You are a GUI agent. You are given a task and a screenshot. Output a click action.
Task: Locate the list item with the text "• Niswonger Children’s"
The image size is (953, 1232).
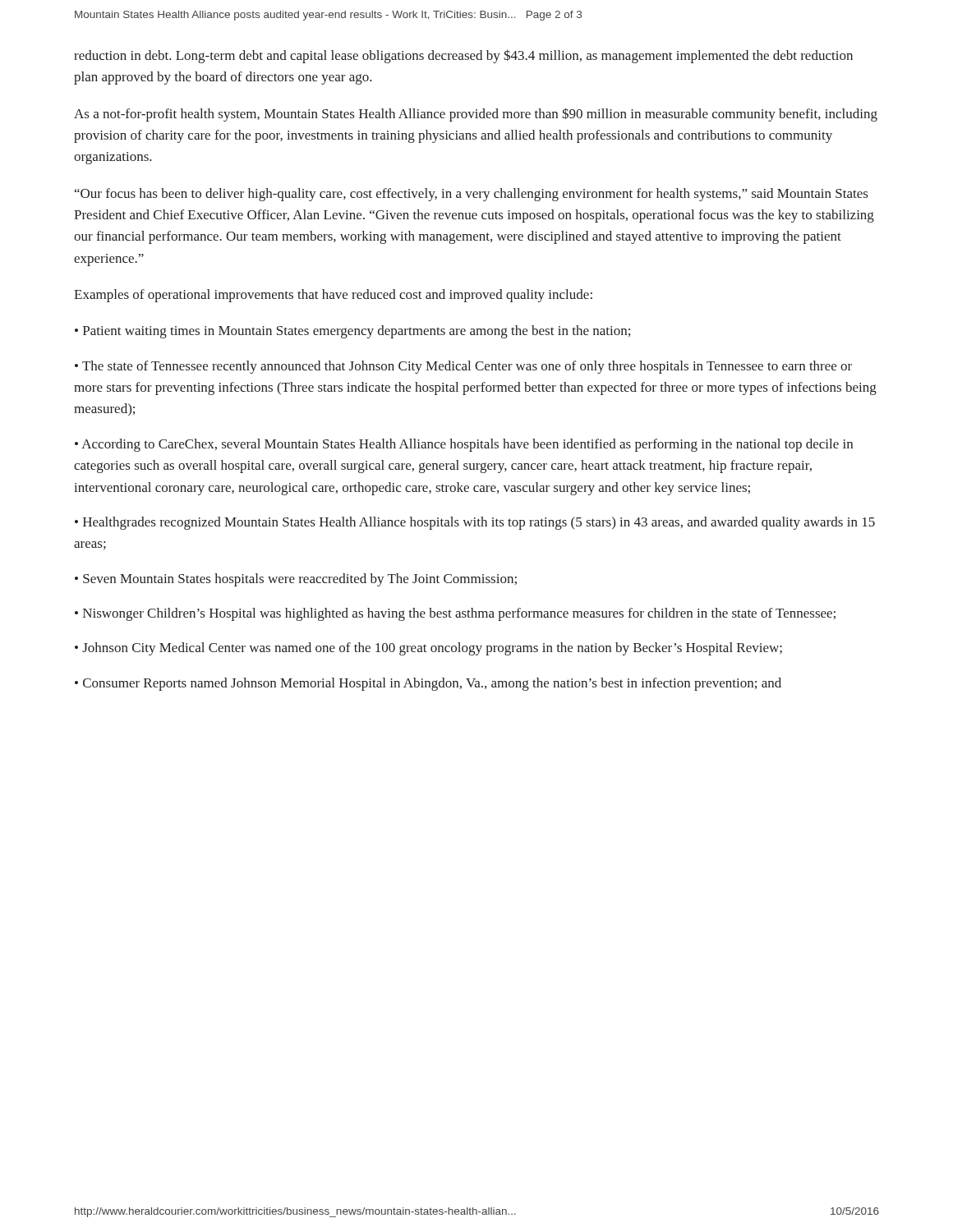(455, 613)
